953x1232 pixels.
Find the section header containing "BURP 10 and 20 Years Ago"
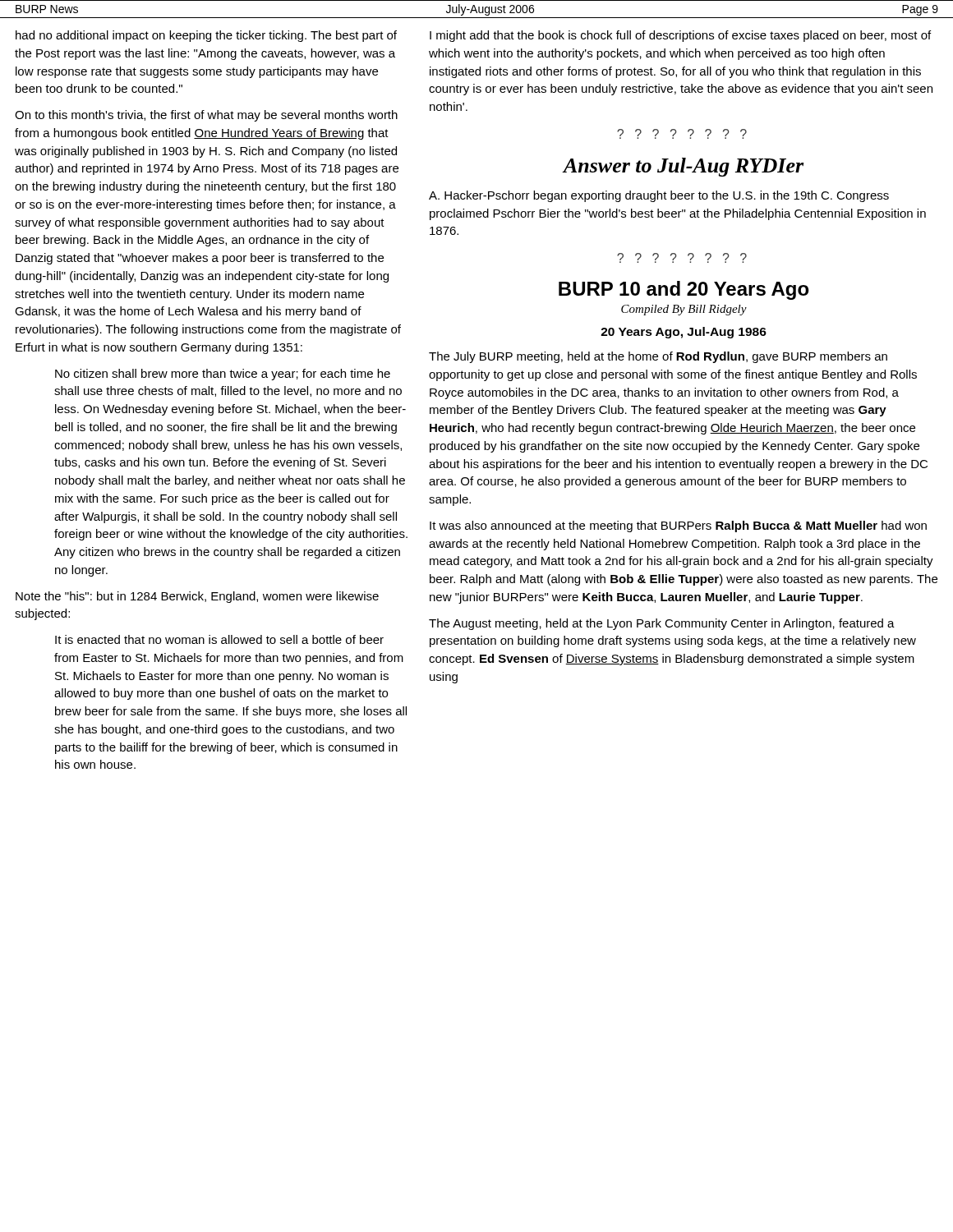684,289
